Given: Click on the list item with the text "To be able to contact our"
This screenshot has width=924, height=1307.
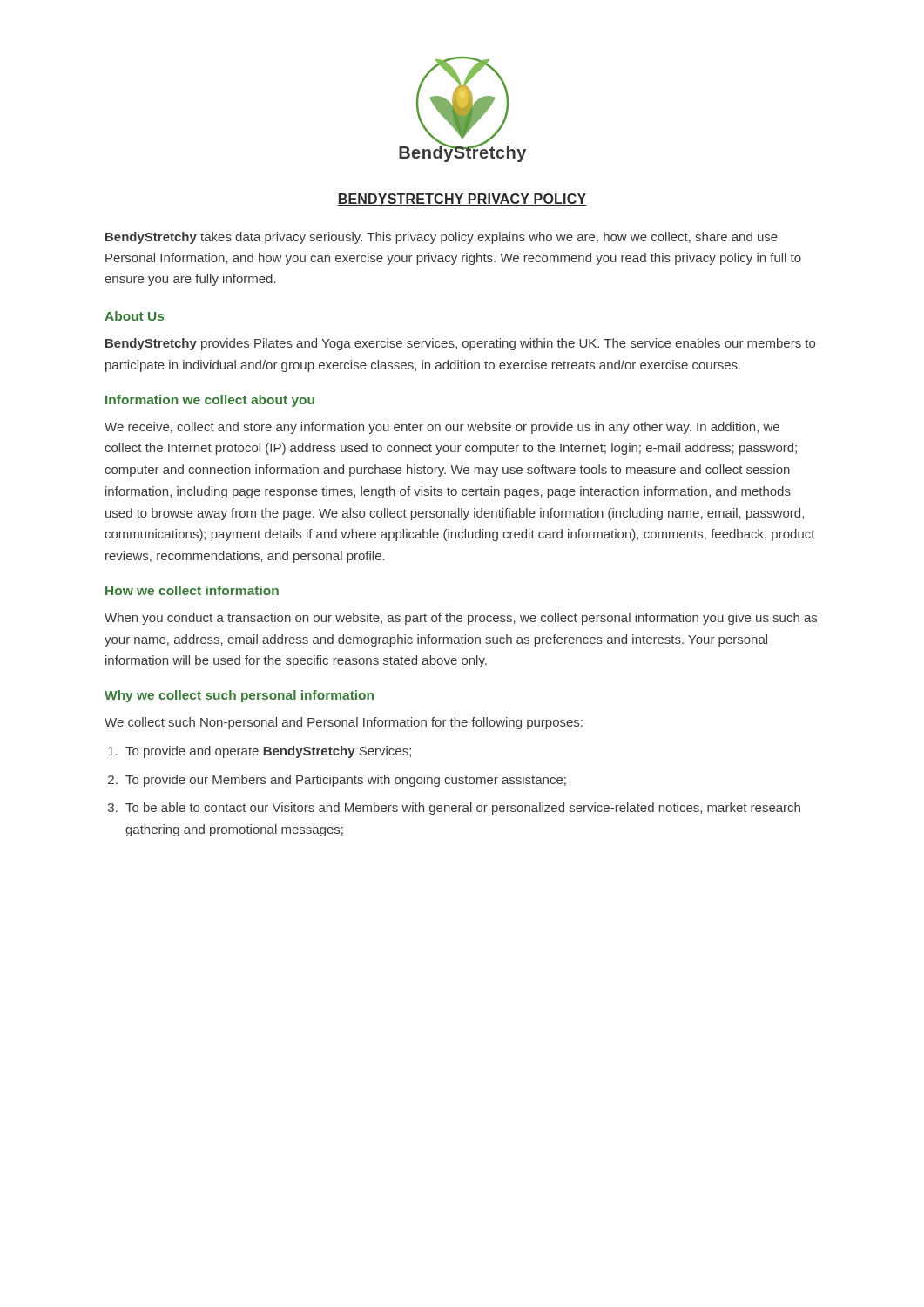Looking at the screenshot, I should click(463, 818).
